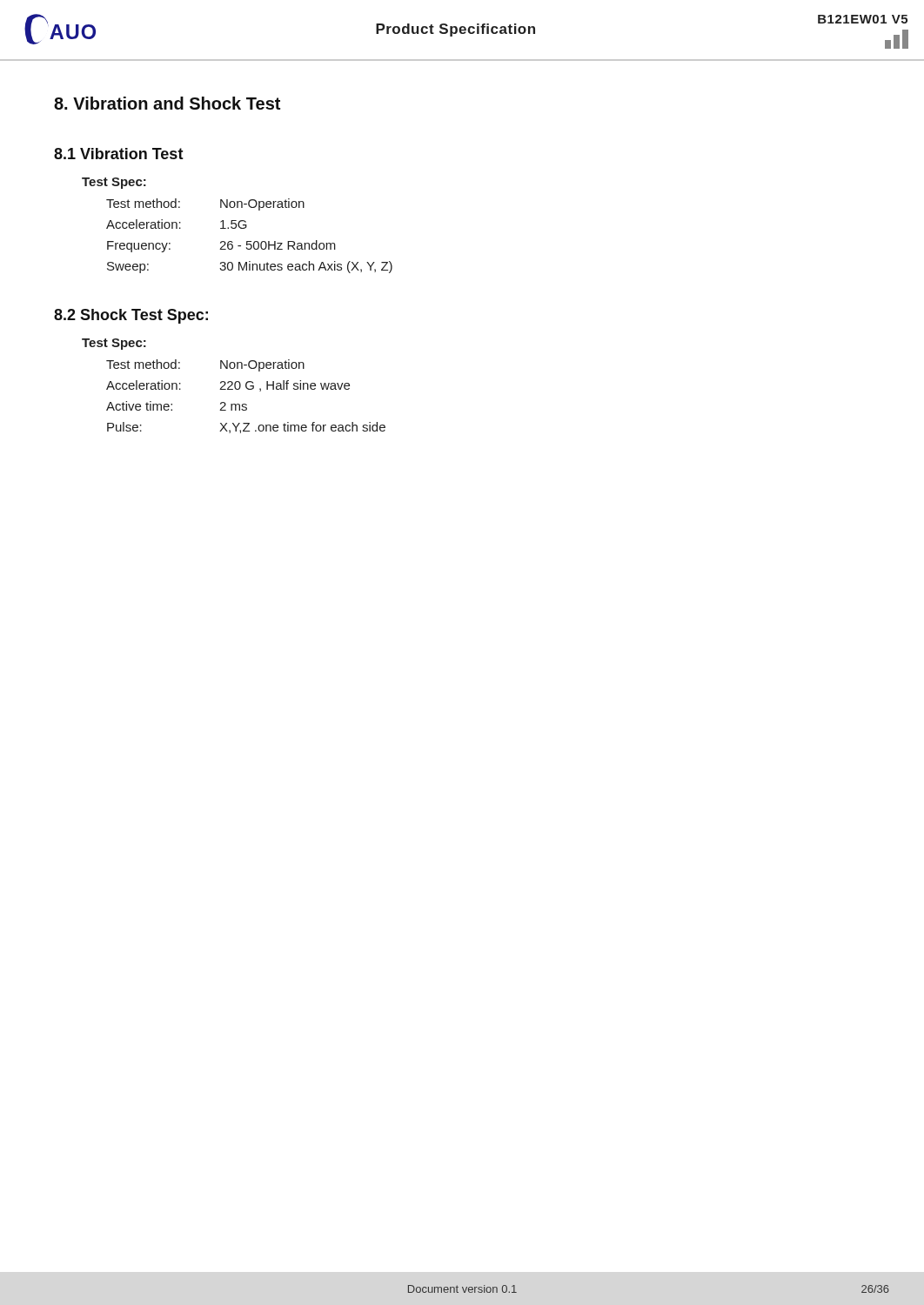Click on the element starting "8.1 Vibration Test"

coord(119,154)
